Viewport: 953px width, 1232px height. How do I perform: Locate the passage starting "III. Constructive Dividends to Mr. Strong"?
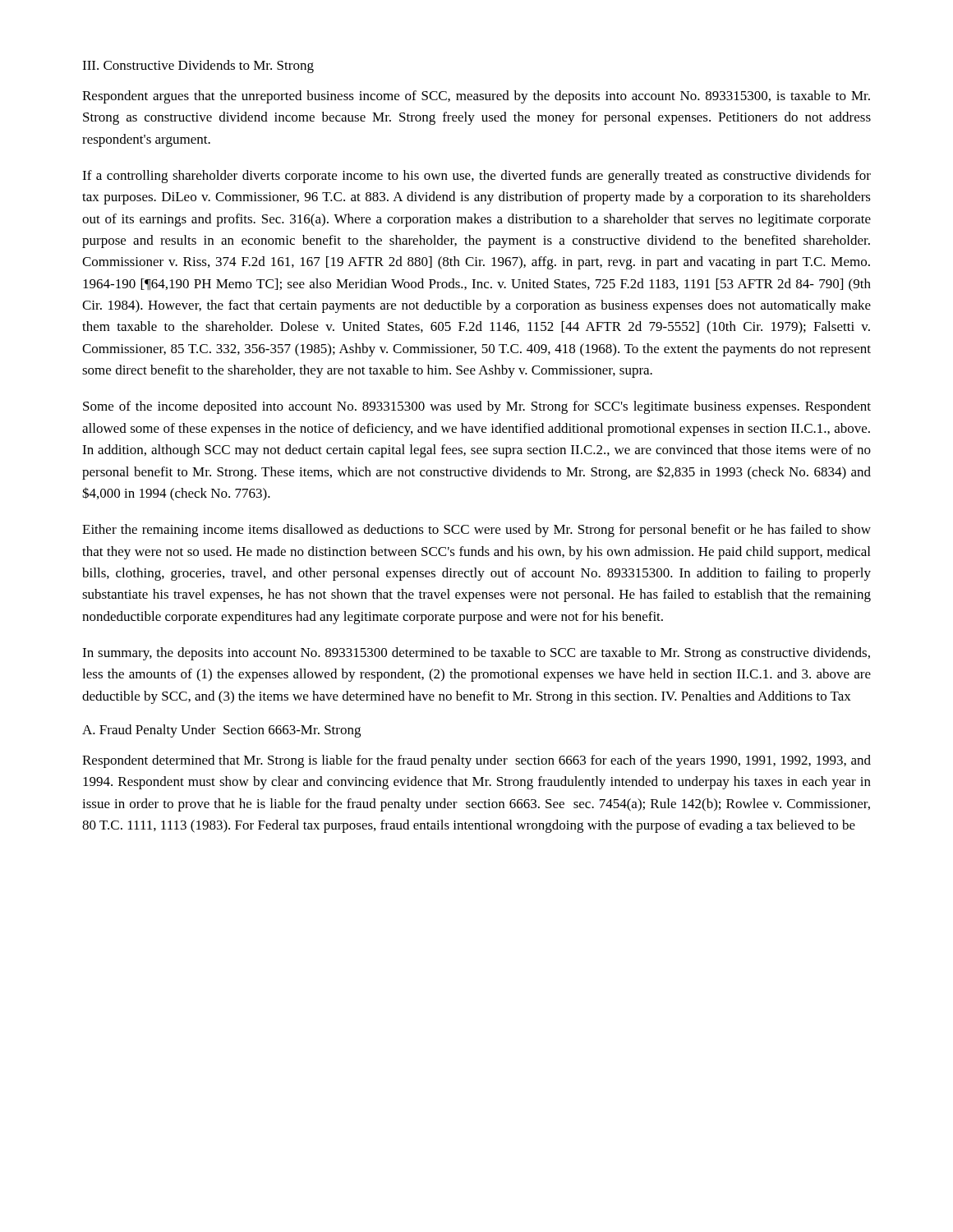[x=198, y=65]
